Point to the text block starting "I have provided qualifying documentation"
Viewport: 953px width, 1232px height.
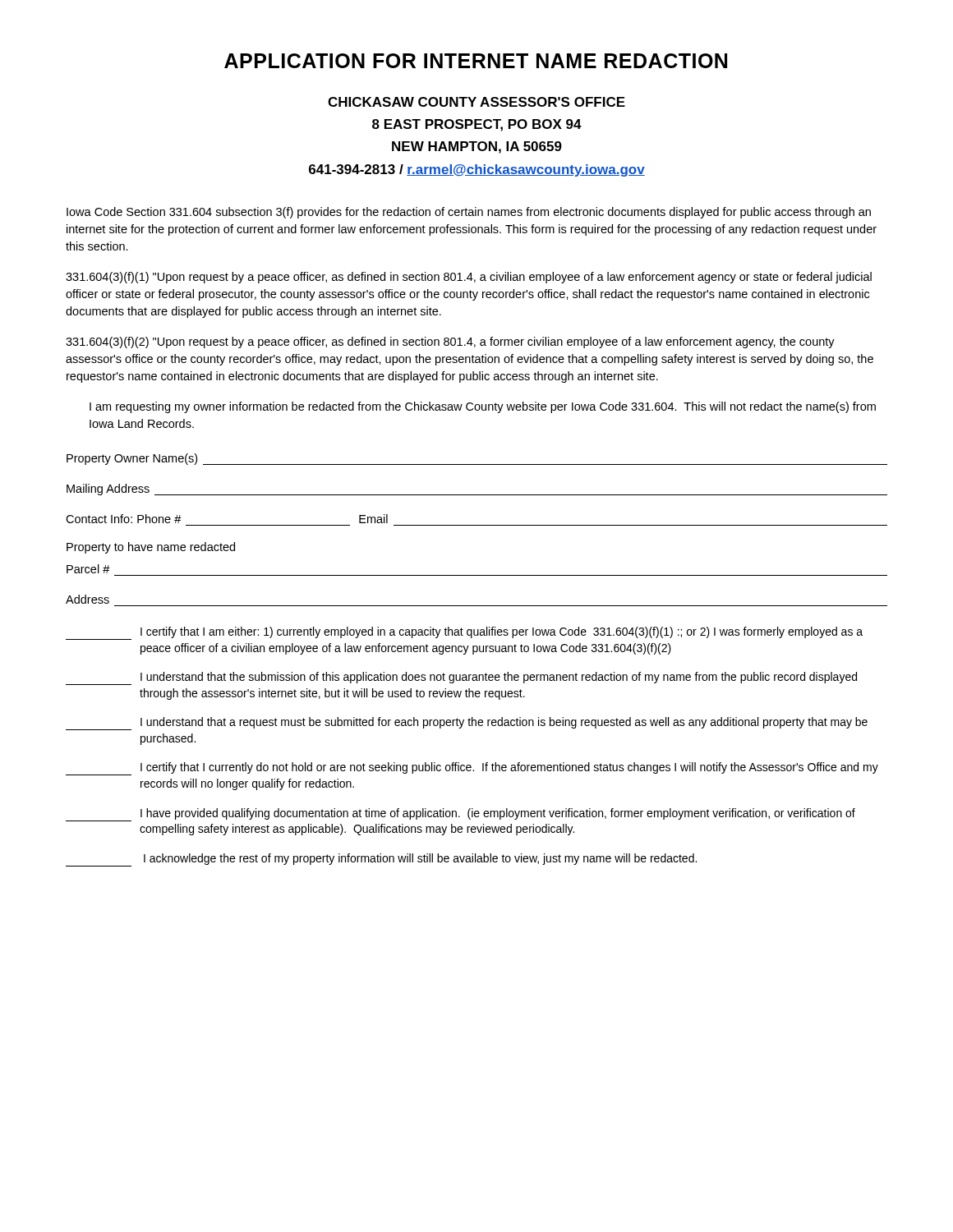(x=476, y=822)
